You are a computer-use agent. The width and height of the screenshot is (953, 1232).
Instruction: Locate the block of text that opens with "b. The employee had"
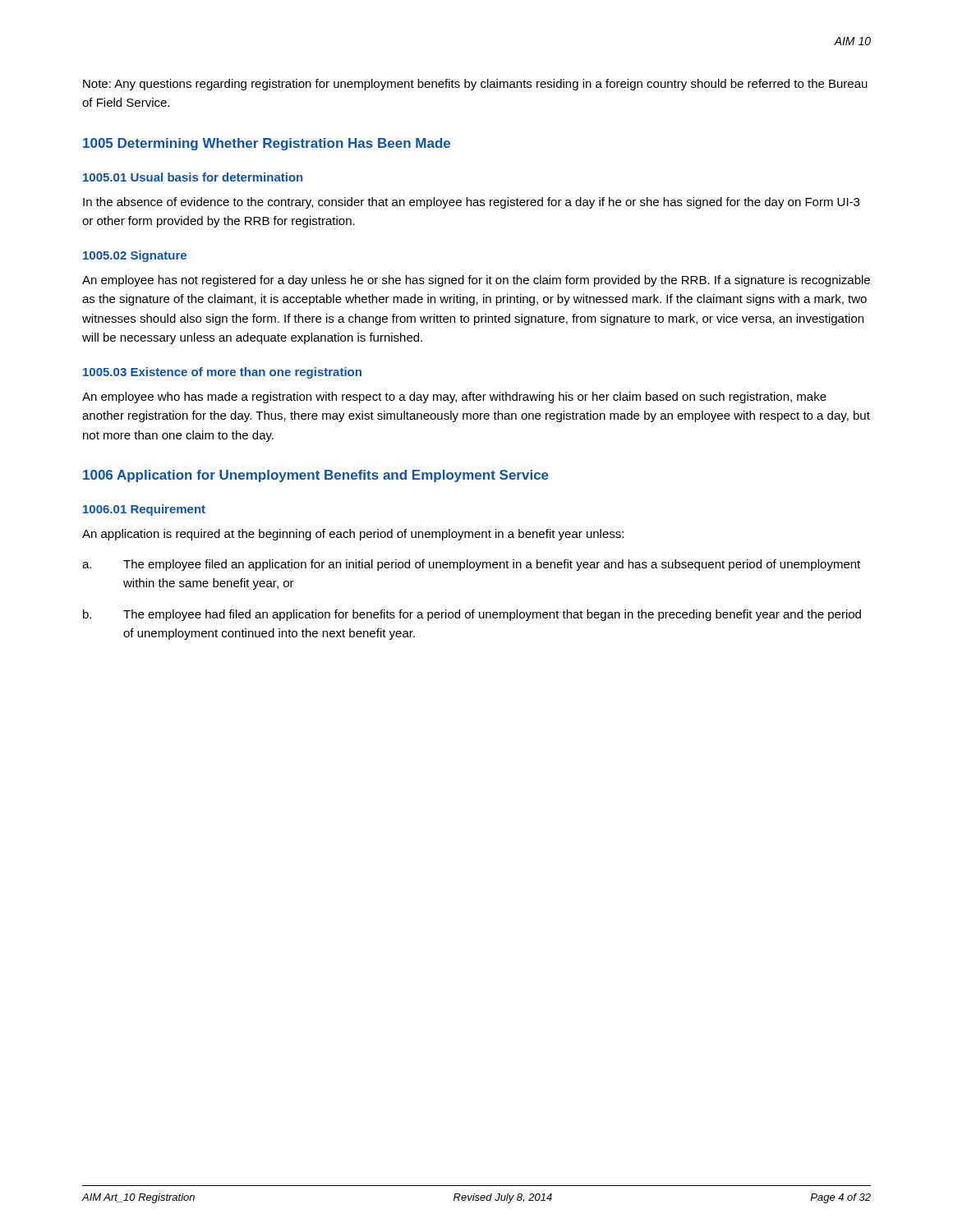pyautogui.click(x=476, y=623)
